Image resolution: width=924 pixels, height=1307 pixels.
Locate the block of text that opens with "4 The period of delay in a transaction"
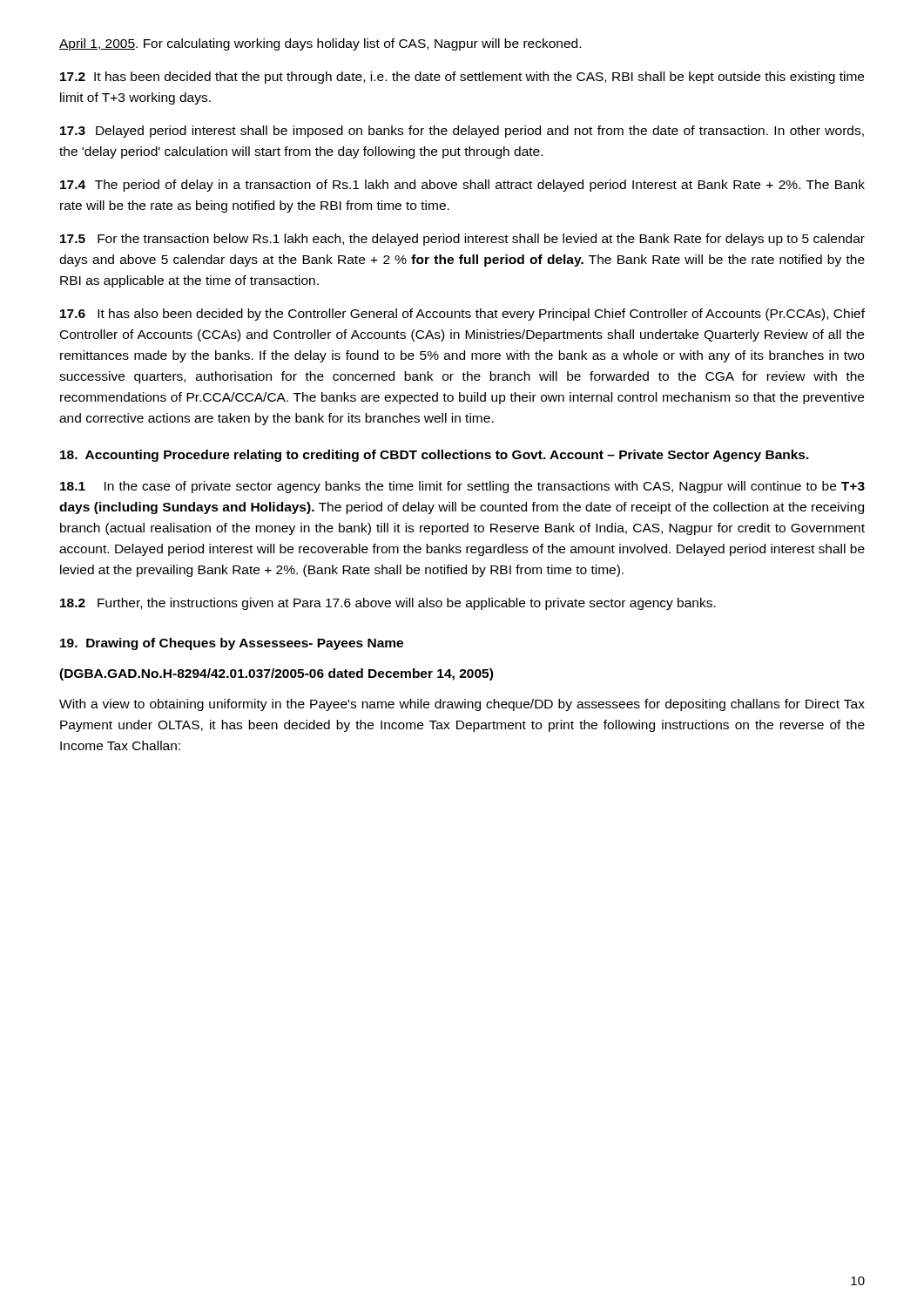[x=462, y=195]
